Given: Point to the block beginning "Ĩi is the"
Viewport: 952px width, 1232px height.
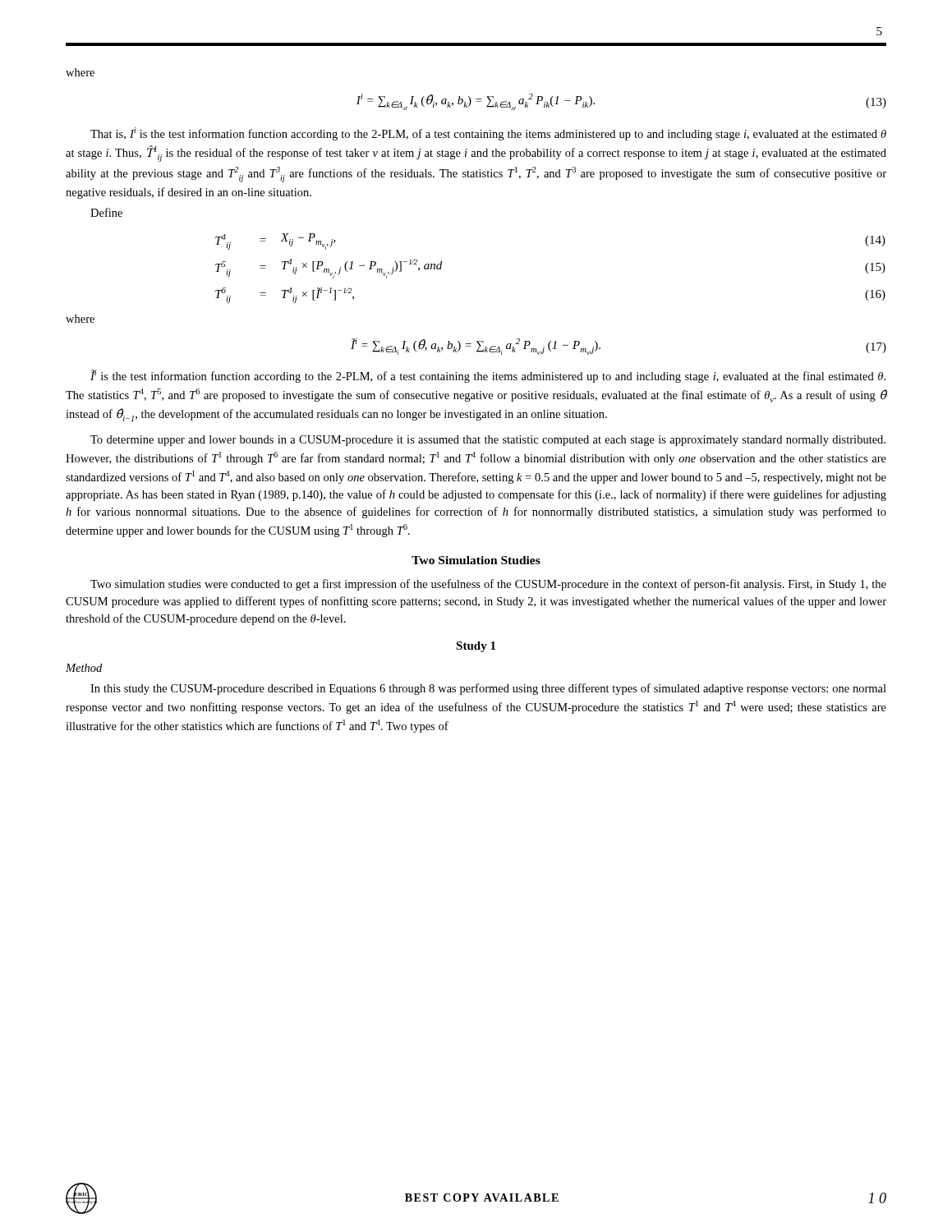Looking at the screenshot, I should (x=476, y=396).
